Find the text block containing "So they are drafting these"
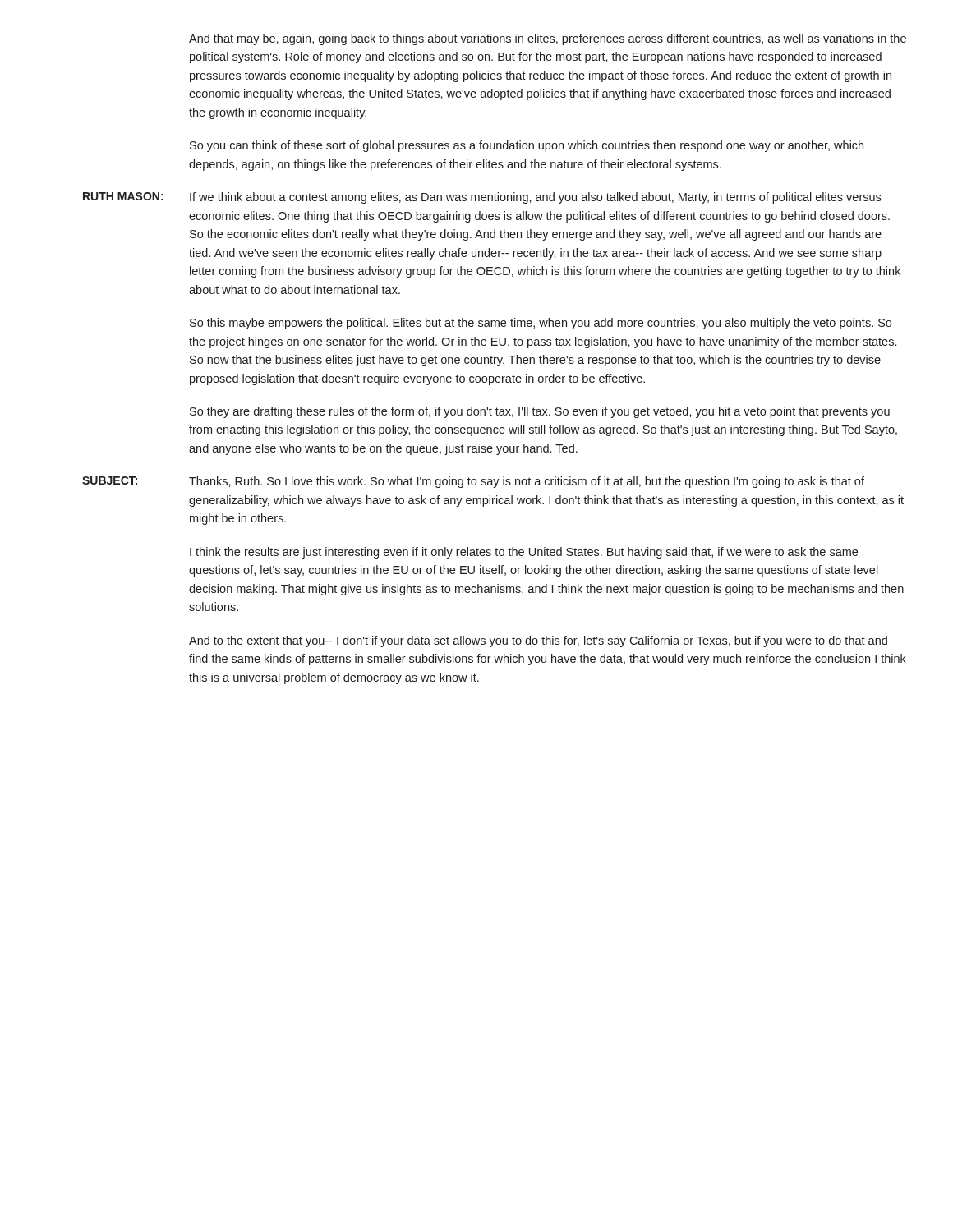 tap(543, 430)
